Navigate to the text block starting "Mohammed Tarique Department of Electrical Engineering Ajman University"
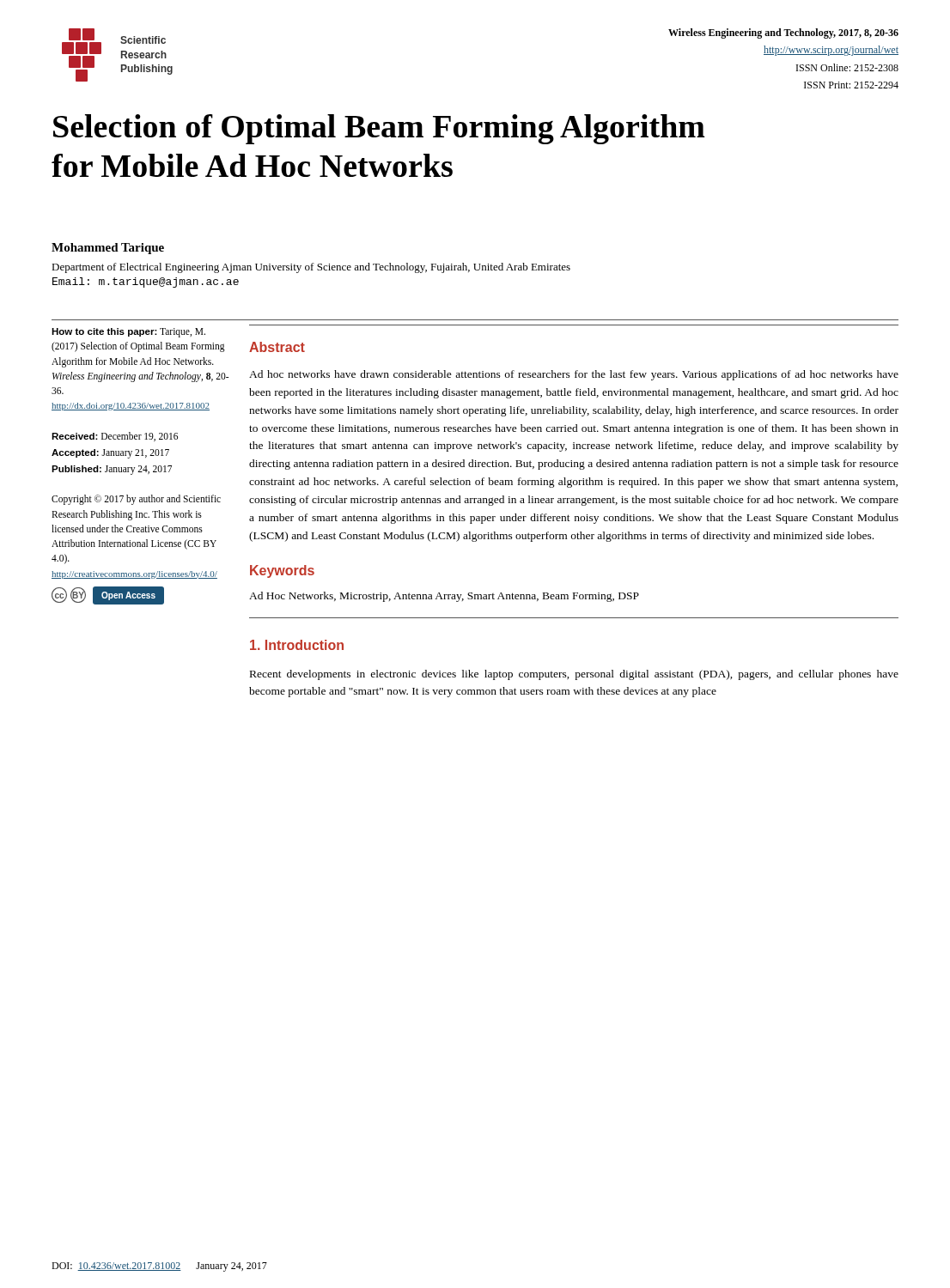 (x=475, y=264)
